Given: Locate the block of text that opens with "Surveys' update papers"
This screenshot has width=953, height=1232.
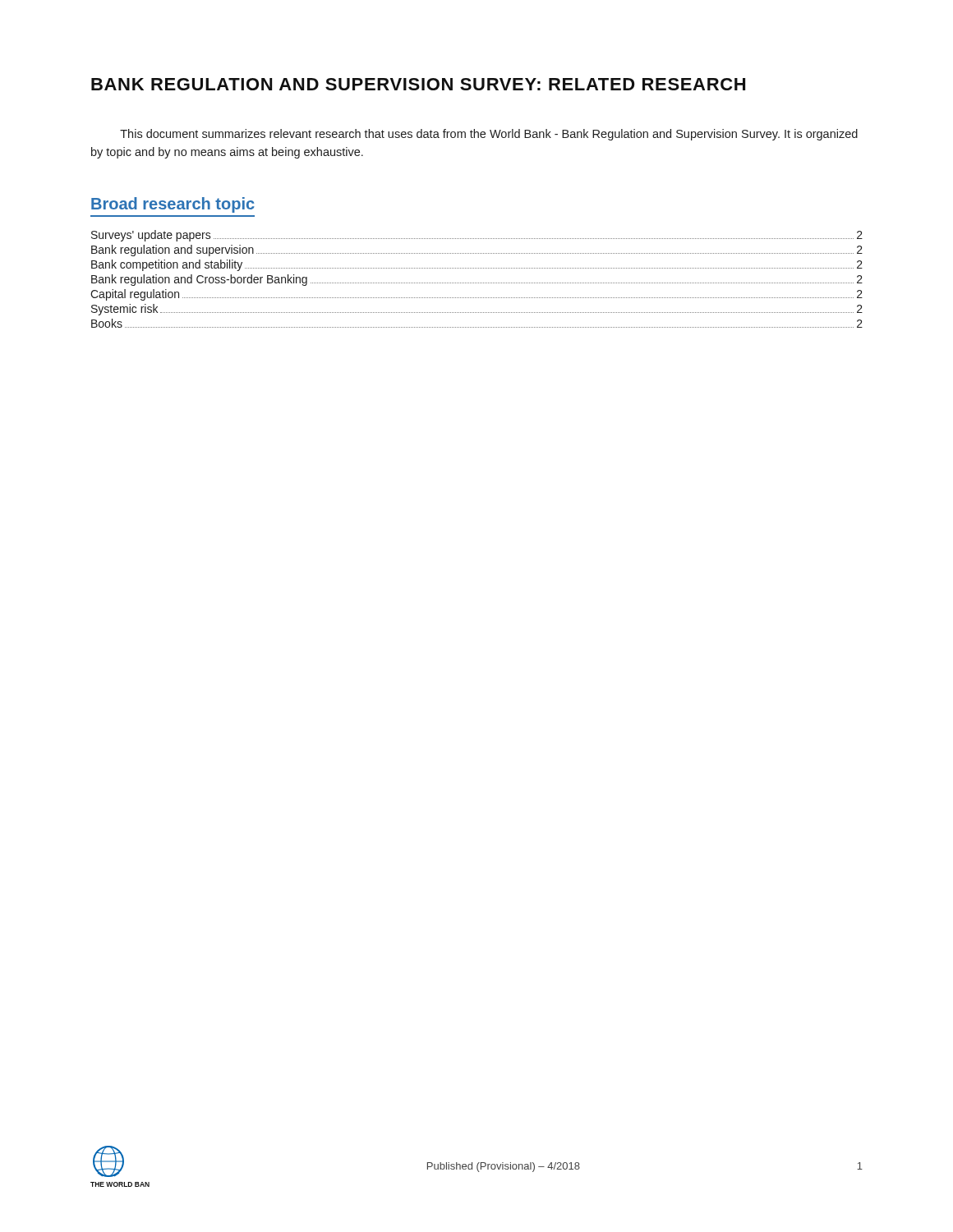Looking at the screenshot, I should click(476, 235).
